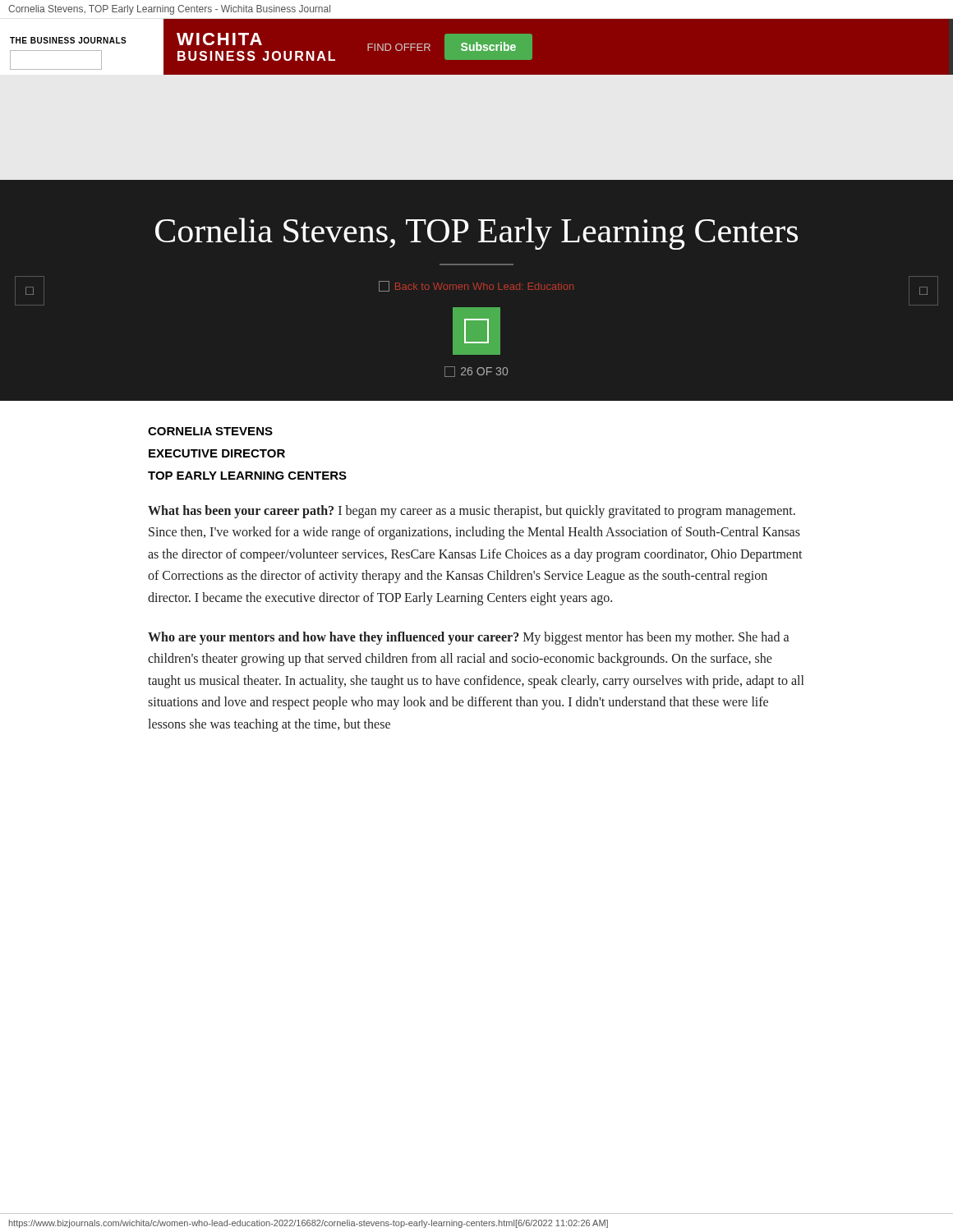Viewport: 953px width, 1232px height.
Task: Select the section header containing "CORNELIA STEVENS"
Action: 210,431
